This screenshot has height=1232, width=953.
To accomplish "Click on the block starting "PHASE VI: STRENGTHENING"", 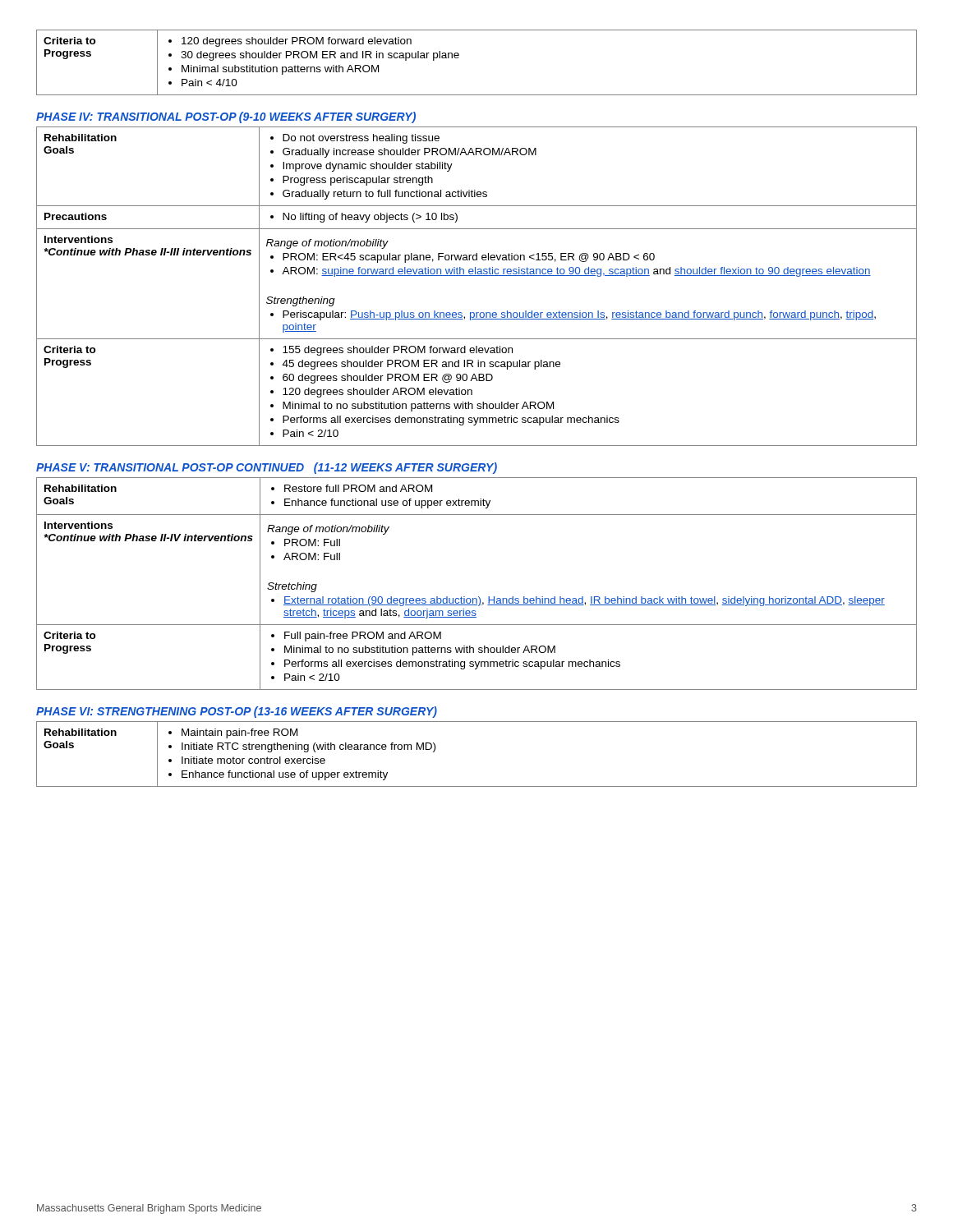I will tap(237, 711).
